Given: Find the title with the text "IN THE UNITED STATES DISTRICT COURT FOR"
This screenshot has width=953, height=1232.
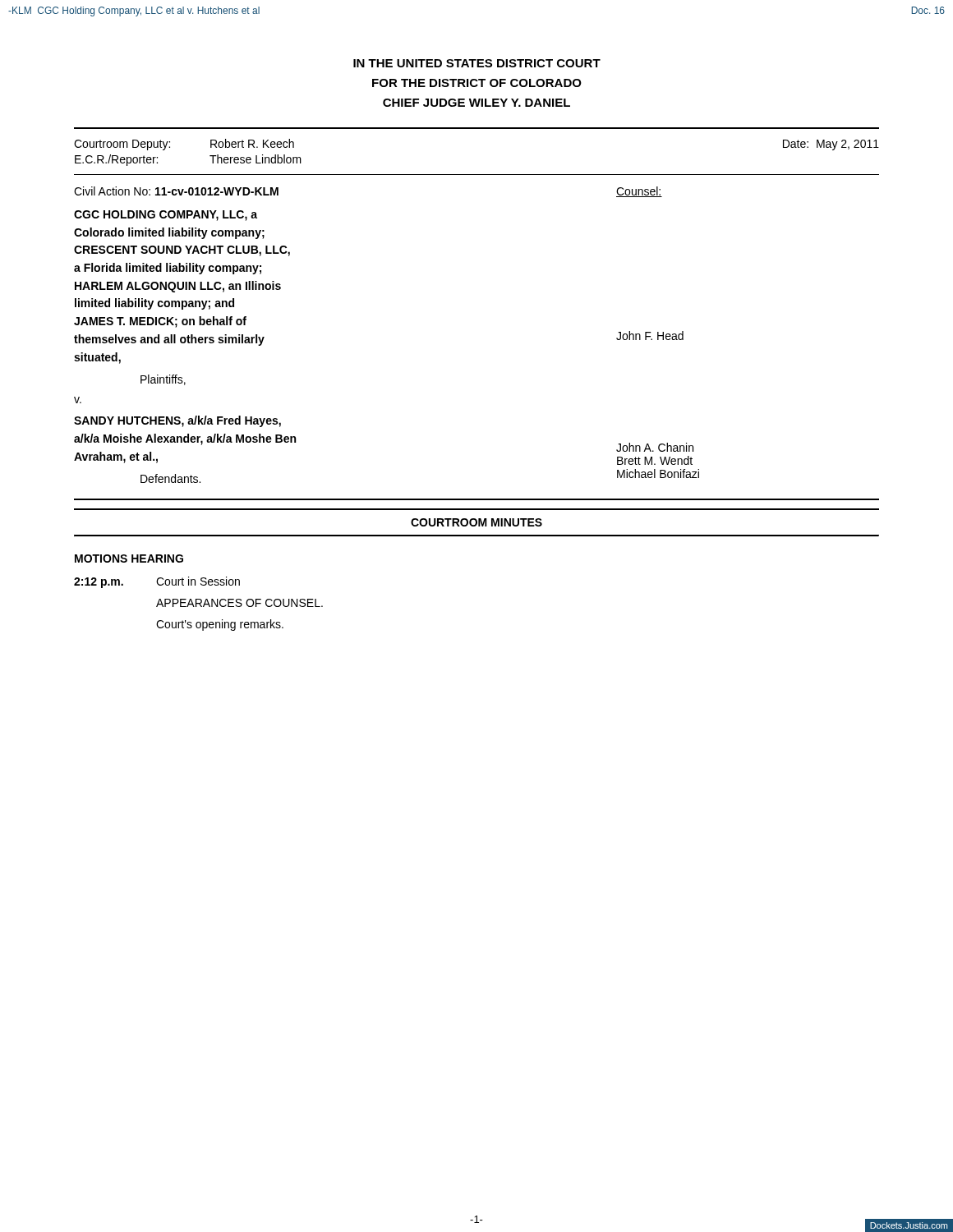Looking at the screenshot, I should coord(476,83).
